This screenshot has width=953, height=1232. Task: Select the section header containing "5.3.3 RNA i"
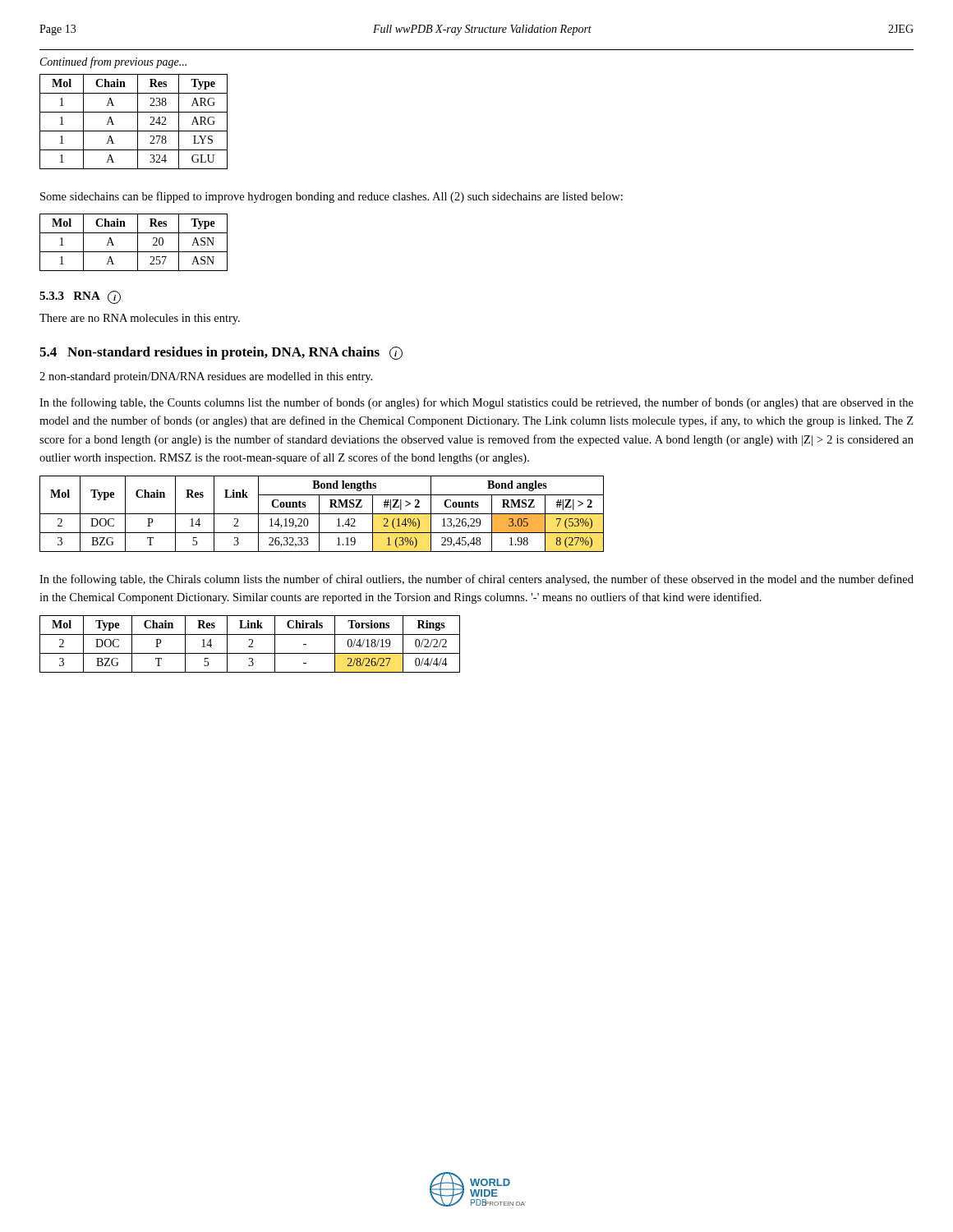click(x=80, y=297)
